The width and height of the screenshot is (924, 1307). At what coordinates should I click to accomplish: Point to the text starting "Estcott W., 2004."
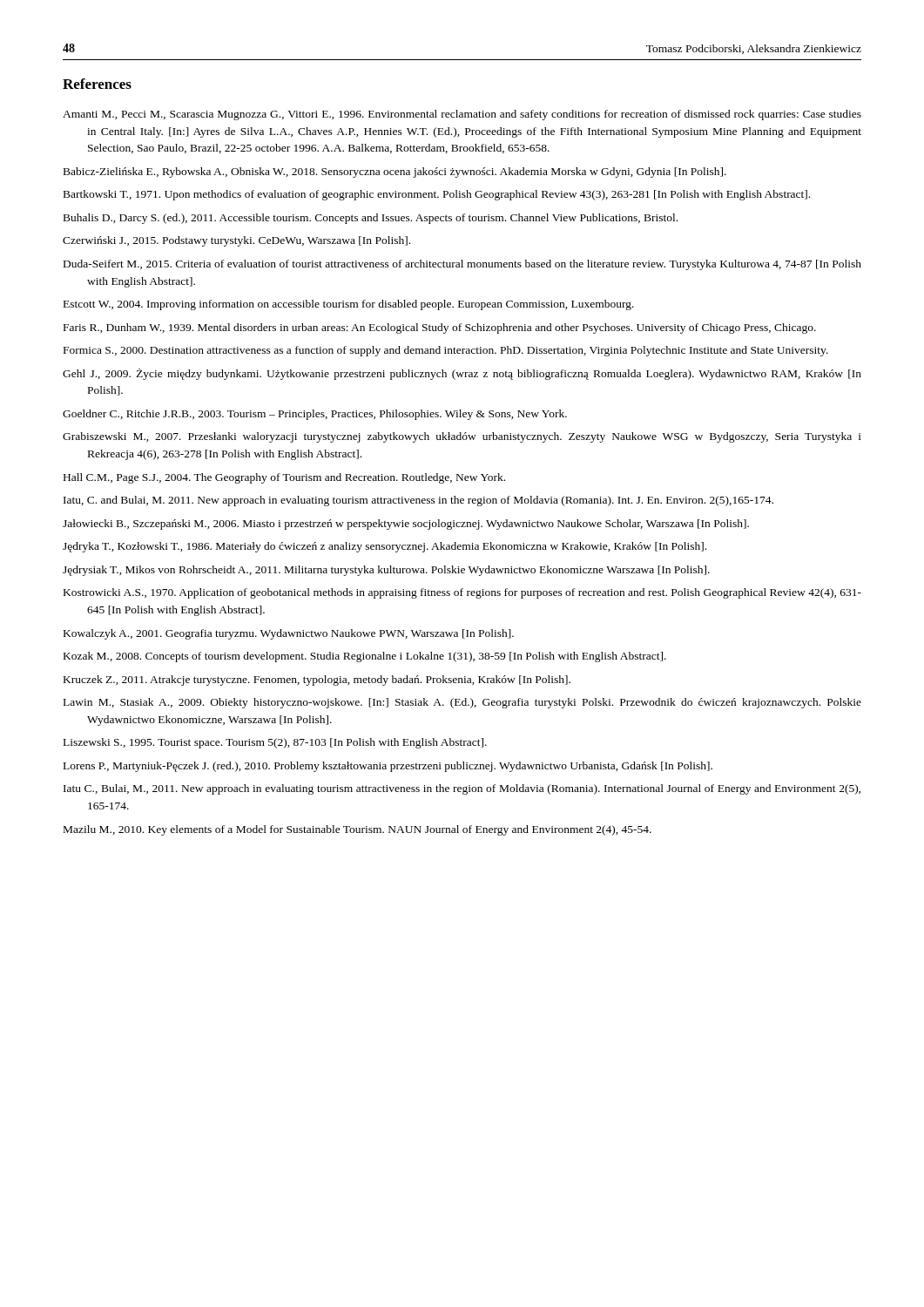click(x=348, y=304)
